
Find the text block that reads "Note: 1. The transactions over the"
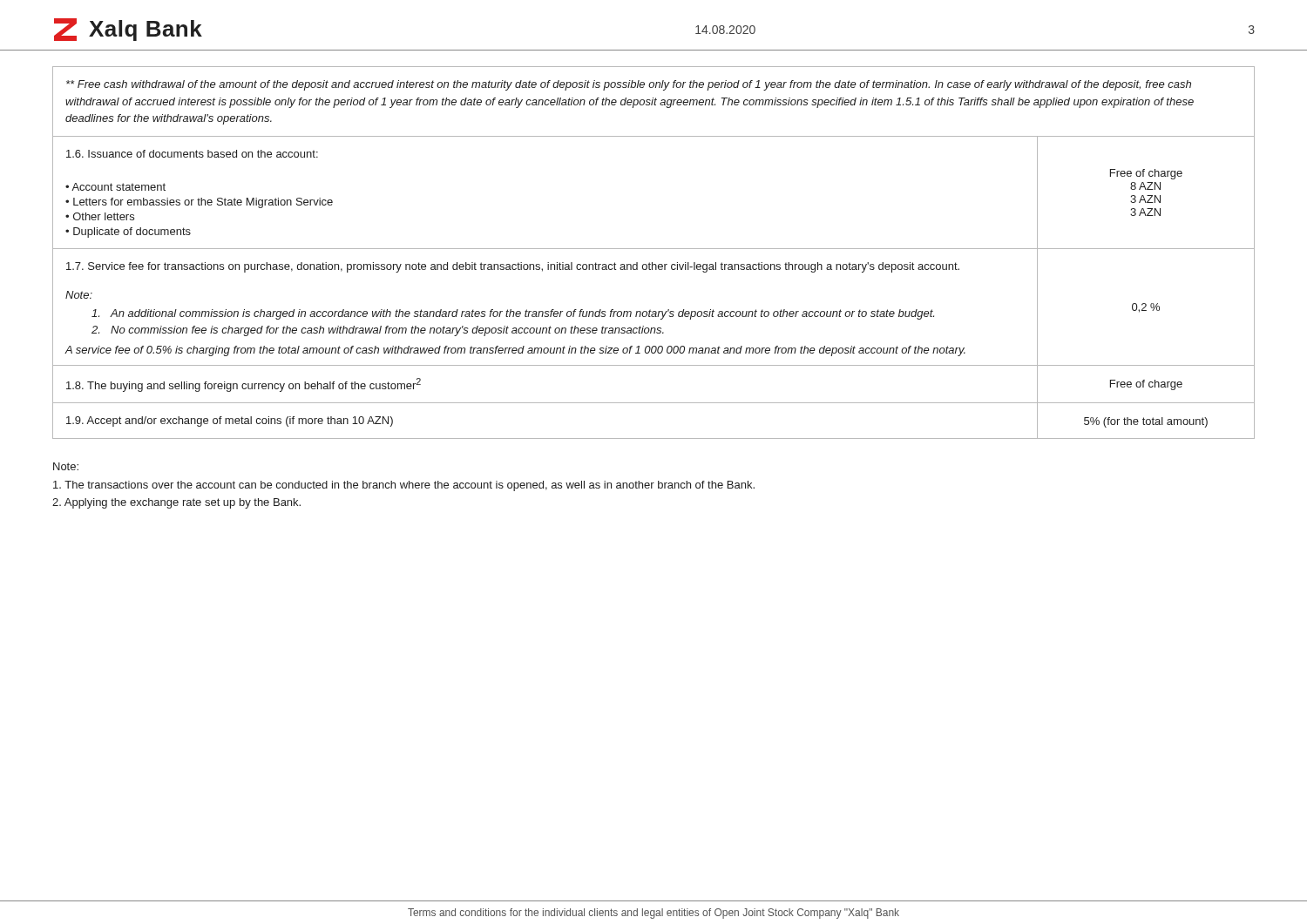pyautogui.click(x=404, y=484)
